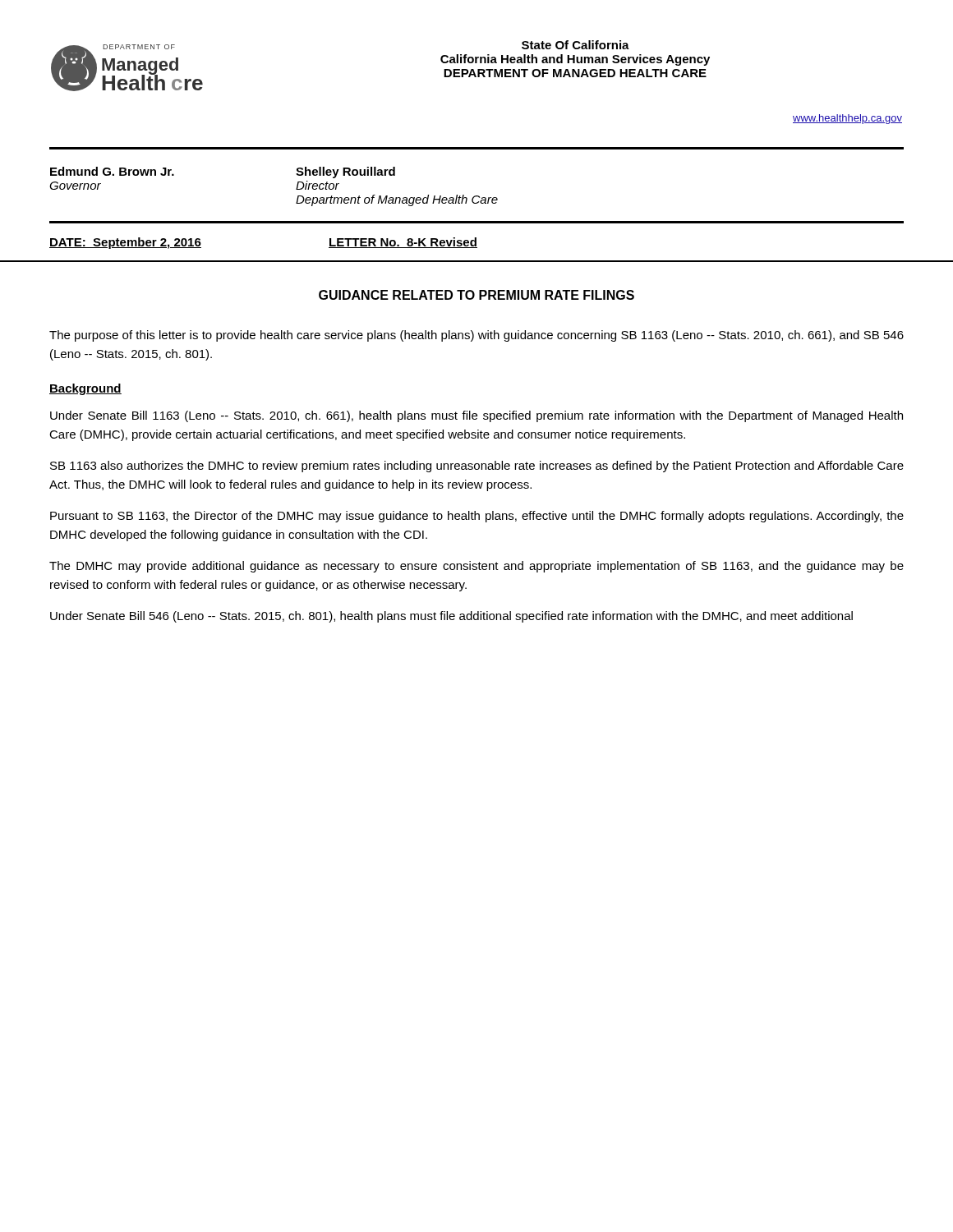Locate the block starting "Edmund G. Brown Jr. Governor"
Image resolution: width=953 pixels, height=1232 pixels.
172,178
